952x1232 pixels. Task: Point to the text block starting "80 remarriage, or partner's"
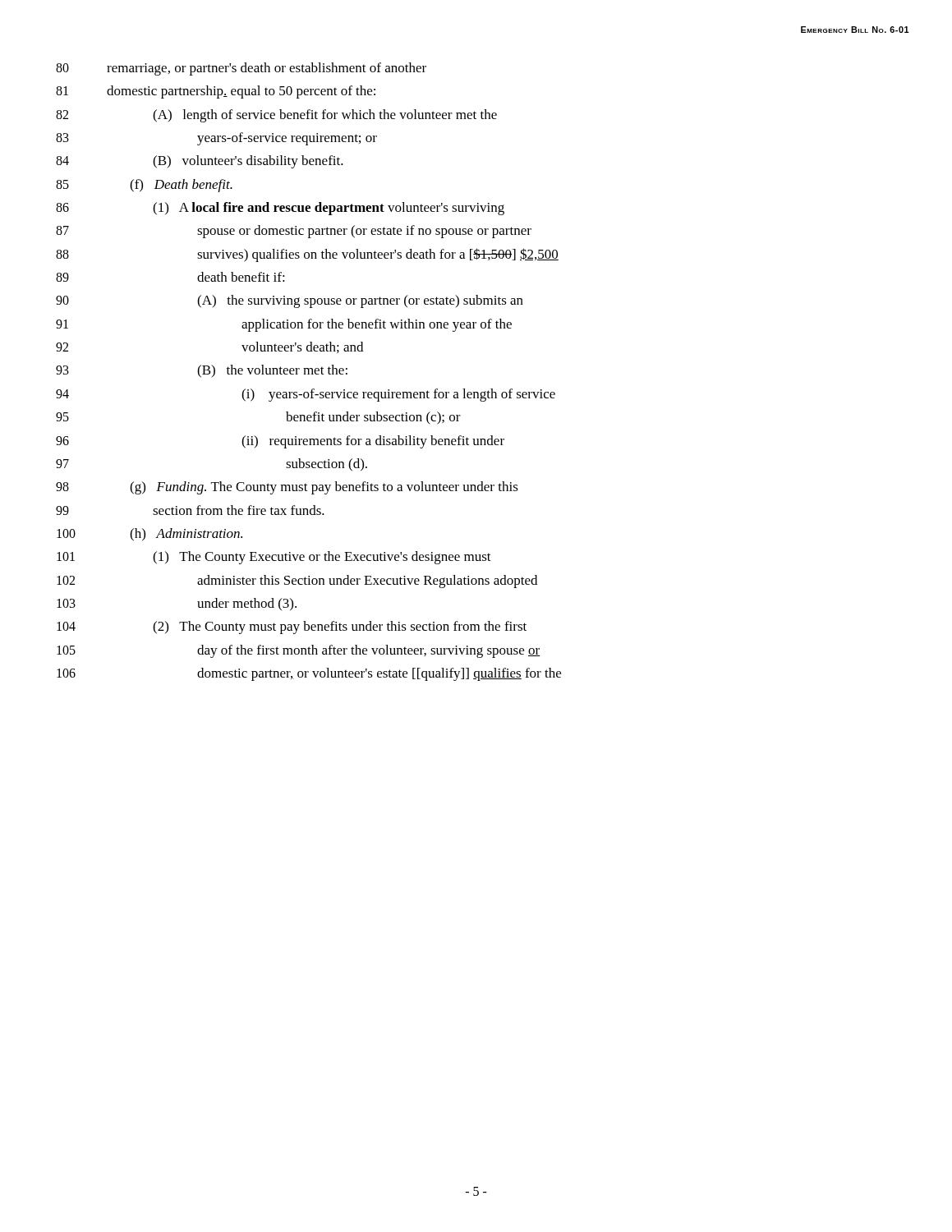pos(241,69)
